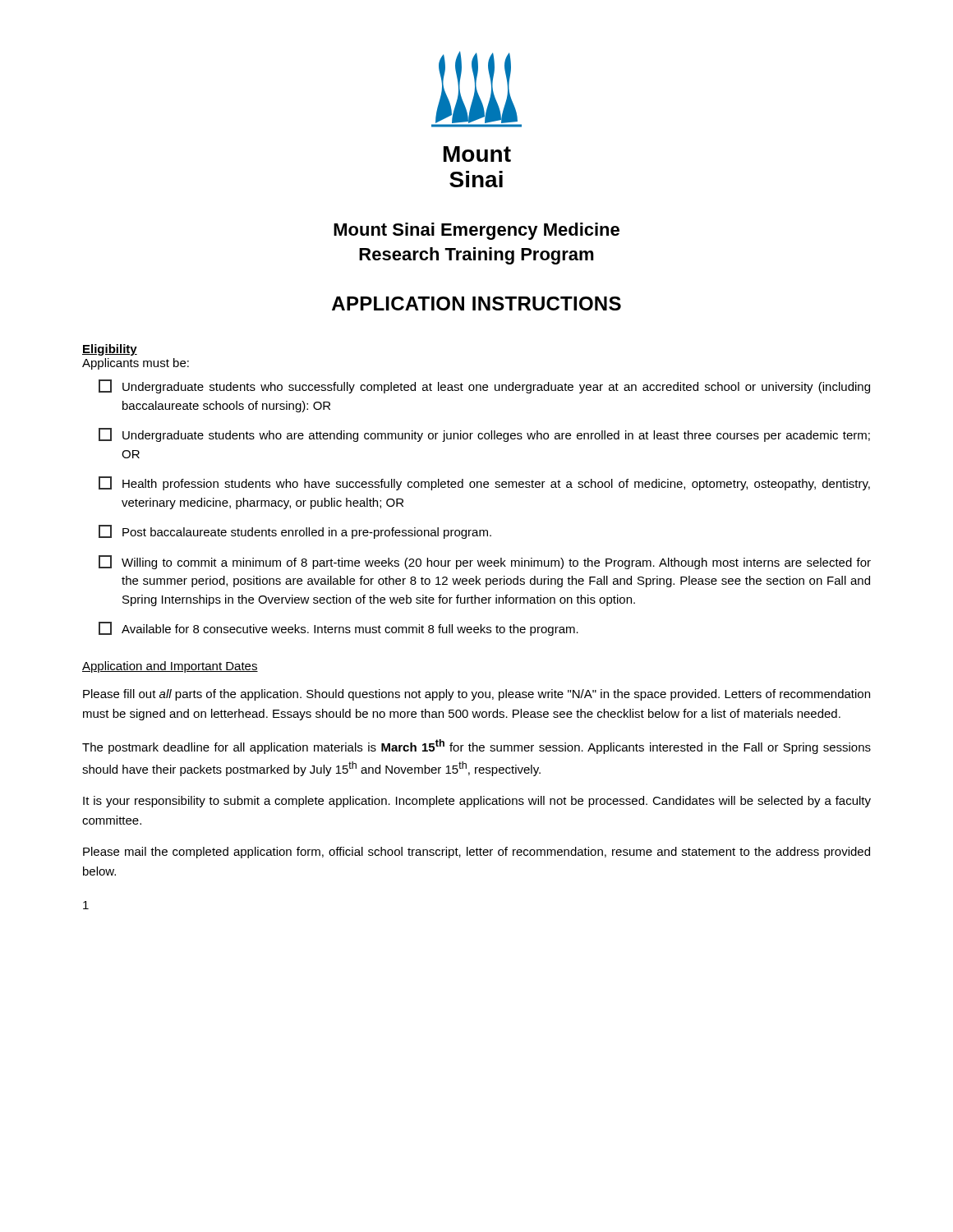
Task: Click where it says "APPLICATION INSTRUCTIONS"
Action: point(476,304)
